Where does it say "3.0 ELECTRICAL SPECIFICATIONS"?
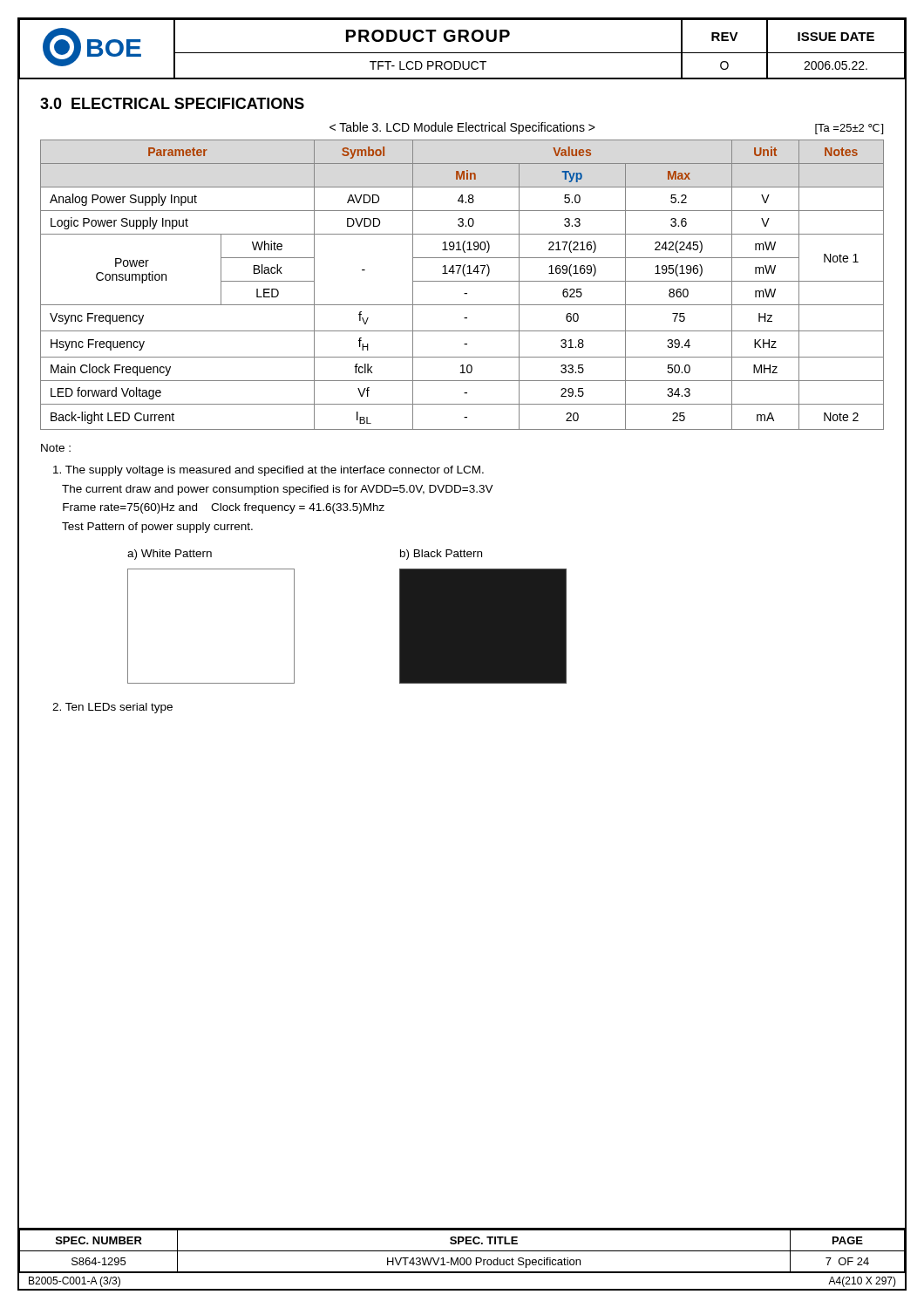The width and height of the screenshot is (924, 1308). pos(172,104)
